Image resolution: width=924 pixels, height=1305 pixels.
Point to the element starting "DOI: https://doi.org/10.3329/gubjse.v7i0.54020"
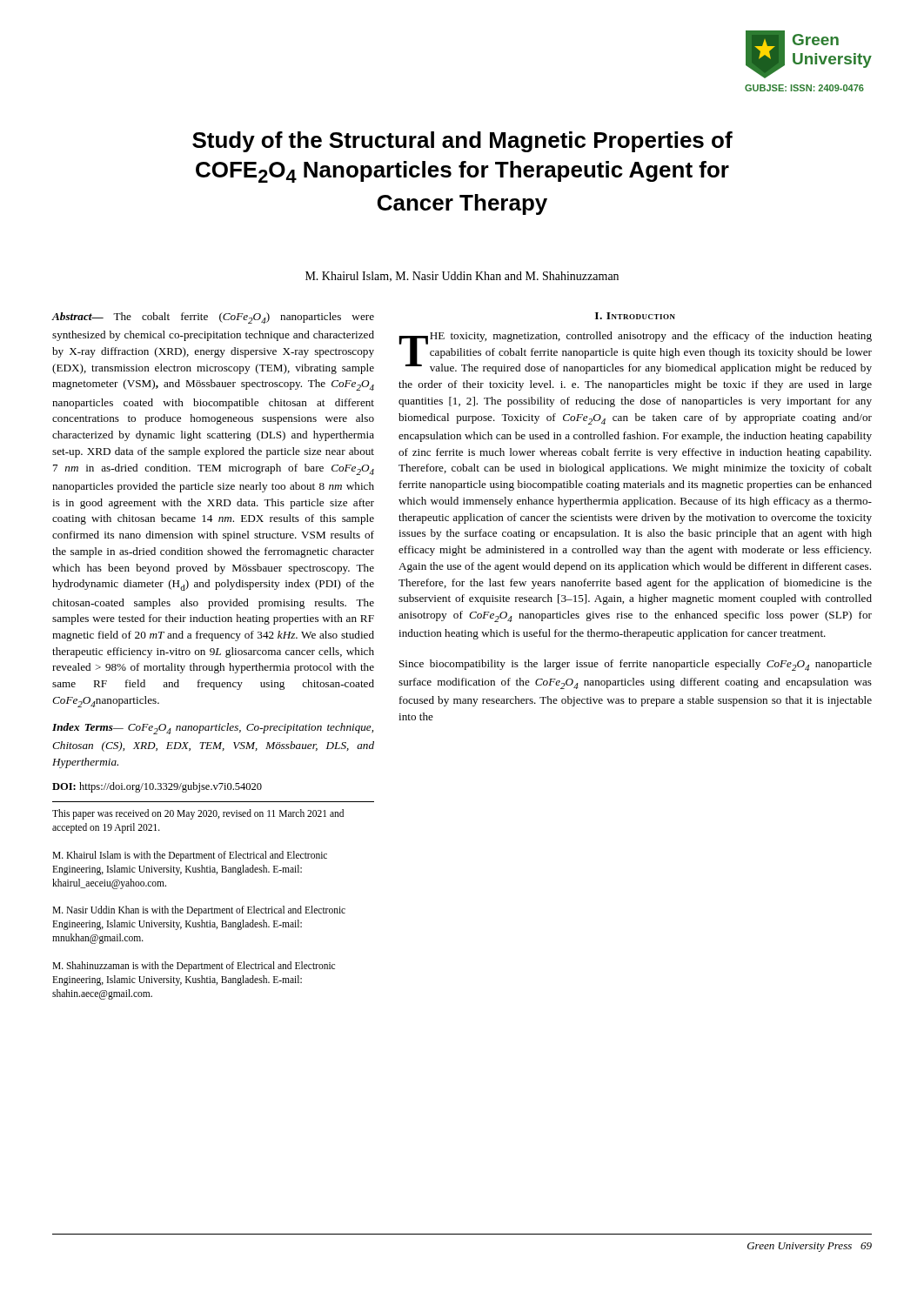pos(157,786)
